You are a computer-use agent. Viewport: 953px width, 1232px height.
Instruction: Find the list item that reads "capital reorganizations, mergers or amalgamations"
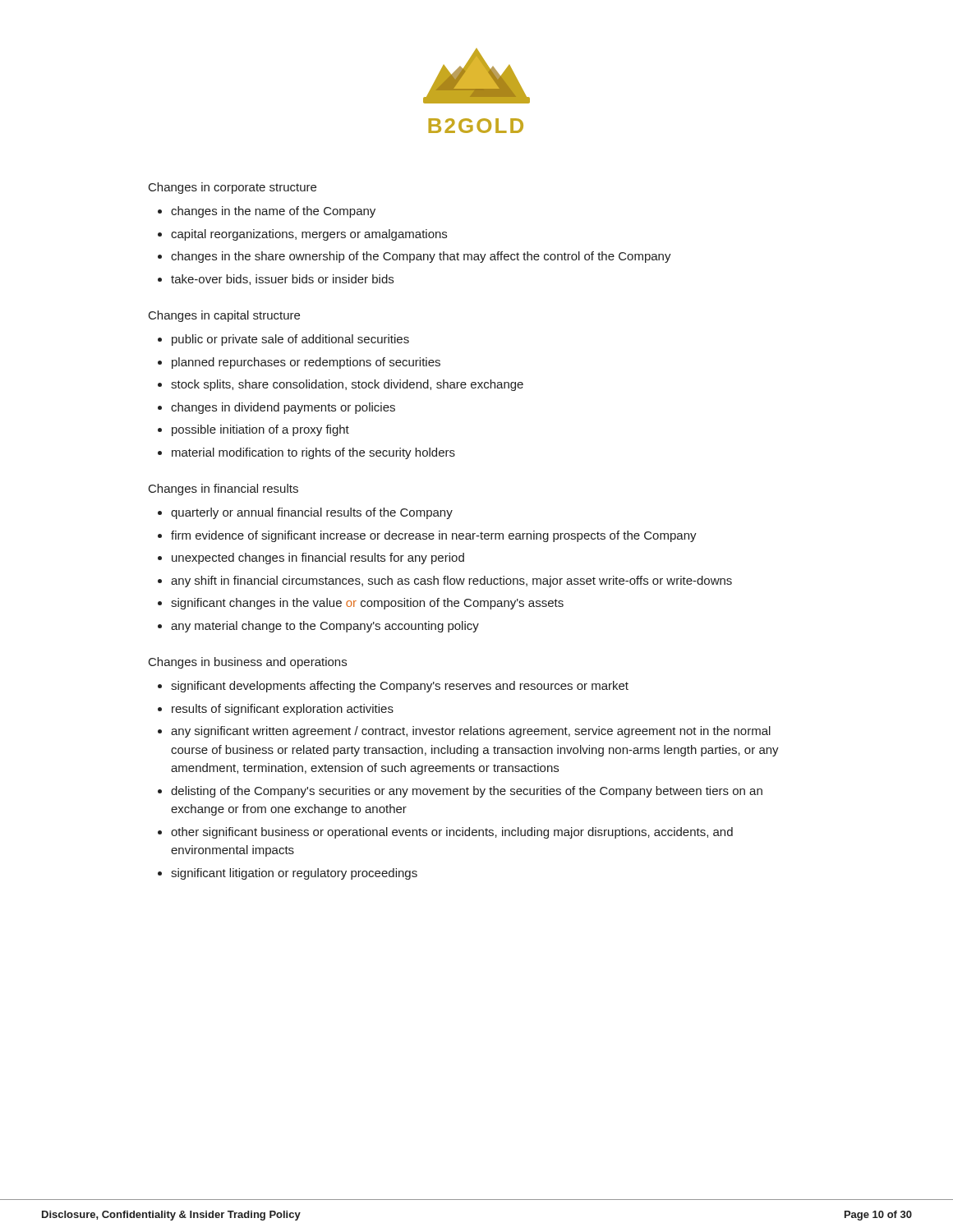coord(309,233)
